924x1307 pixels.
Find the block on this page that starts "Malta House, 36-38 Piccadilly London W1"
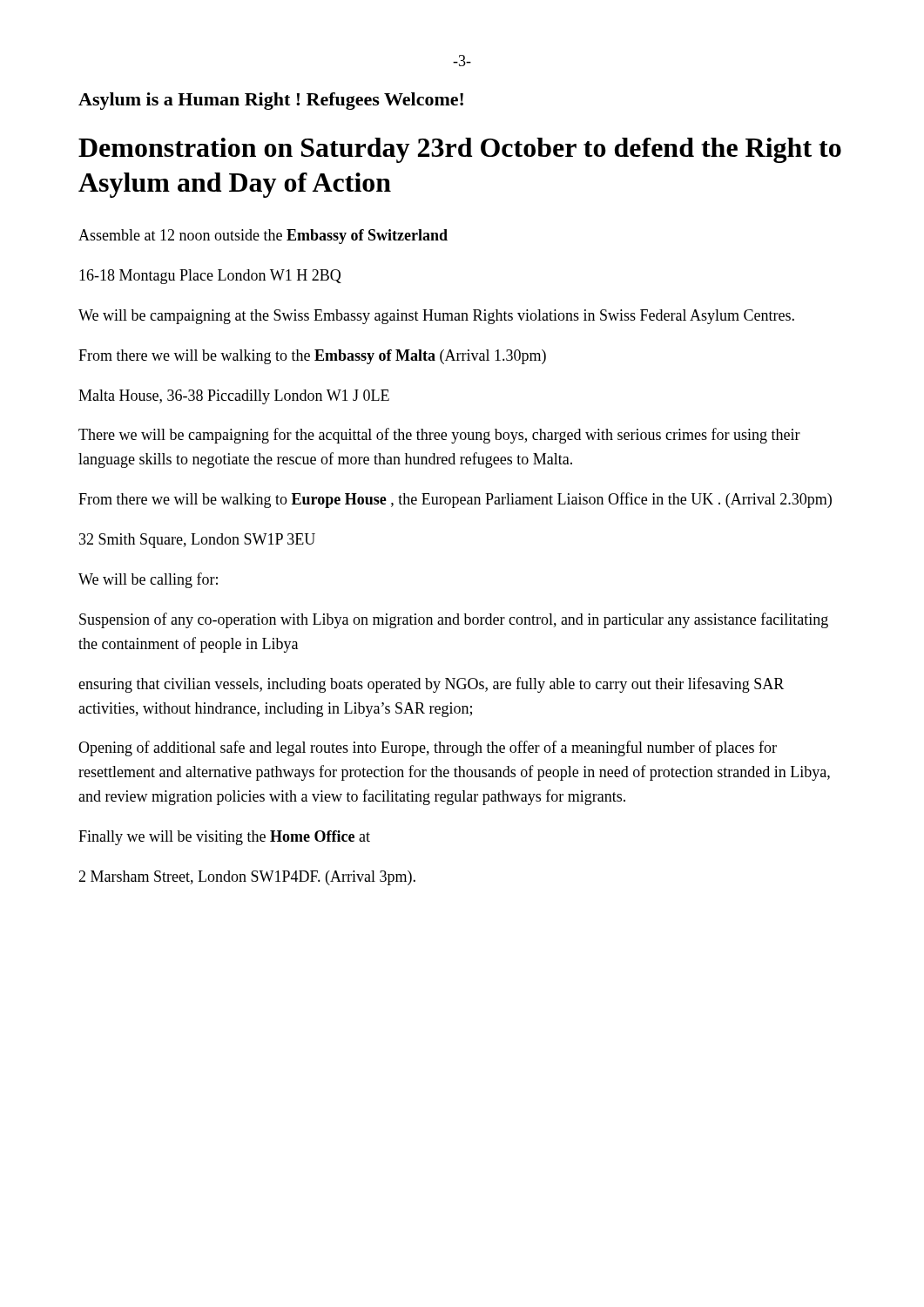[234, 395]
